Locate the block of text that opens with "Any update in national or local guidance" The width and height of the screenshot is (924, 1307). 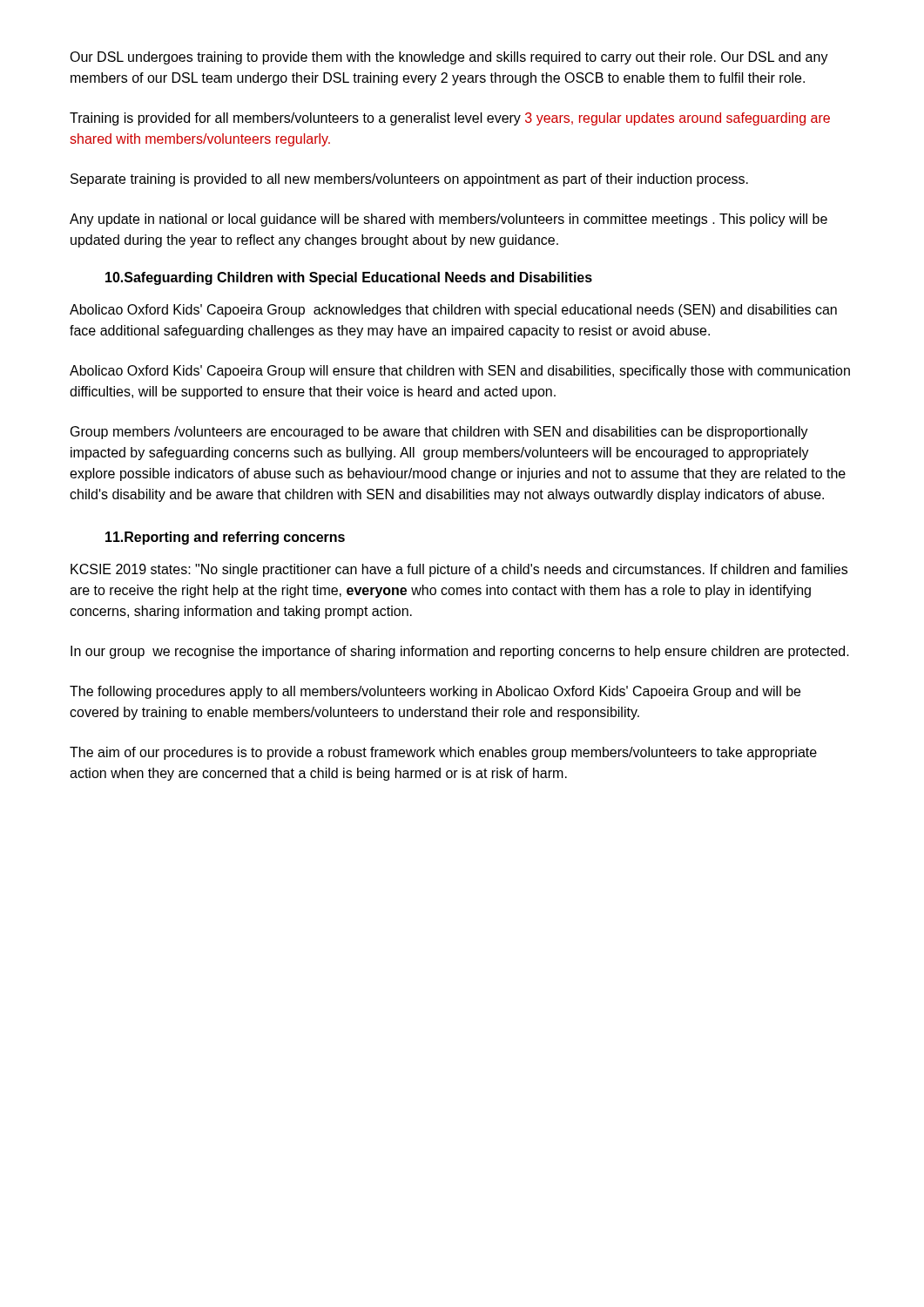pyautogui.click(x=449, y=230)
